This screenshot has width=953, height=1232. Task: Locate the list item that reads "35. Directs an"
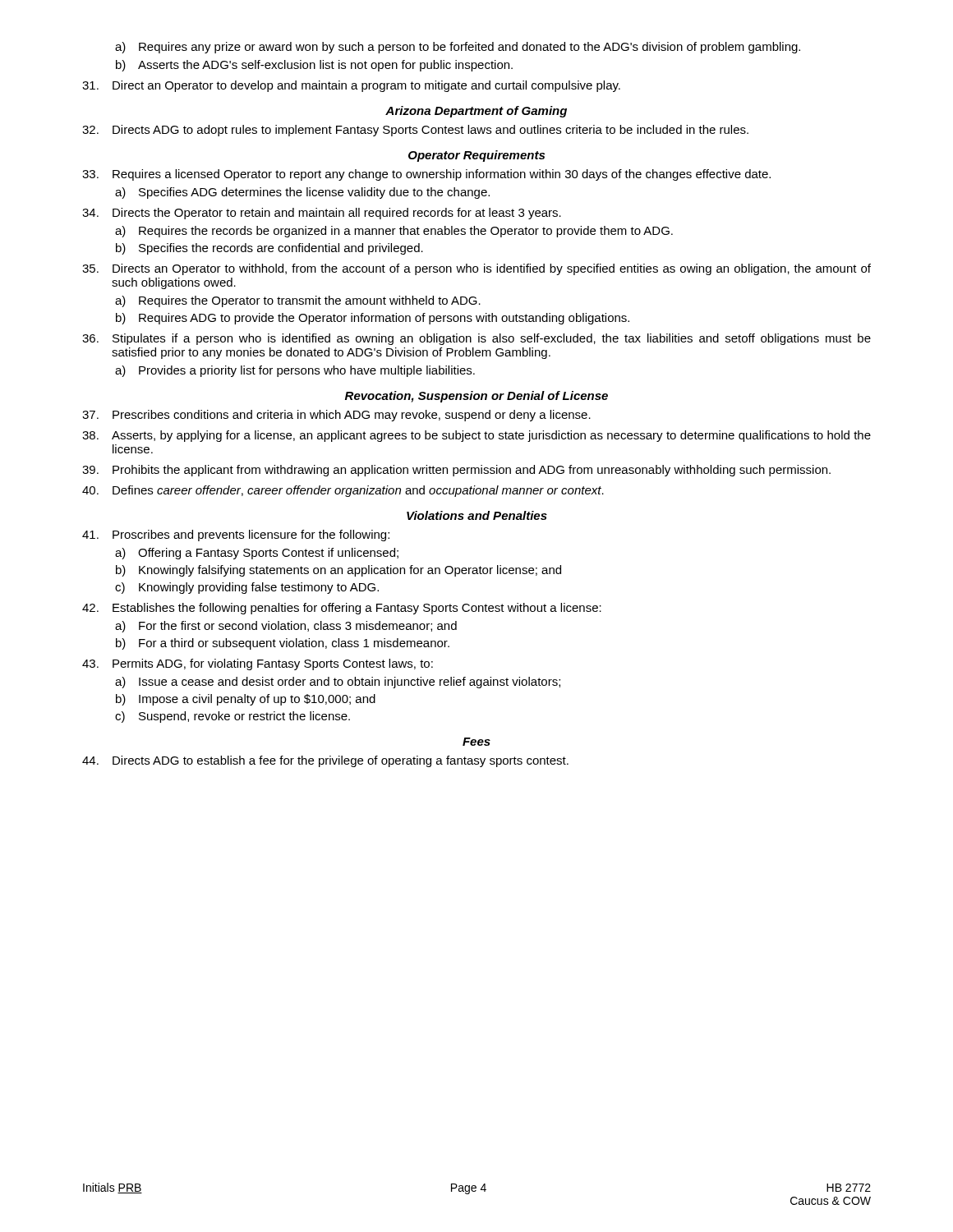coord(476,275)
